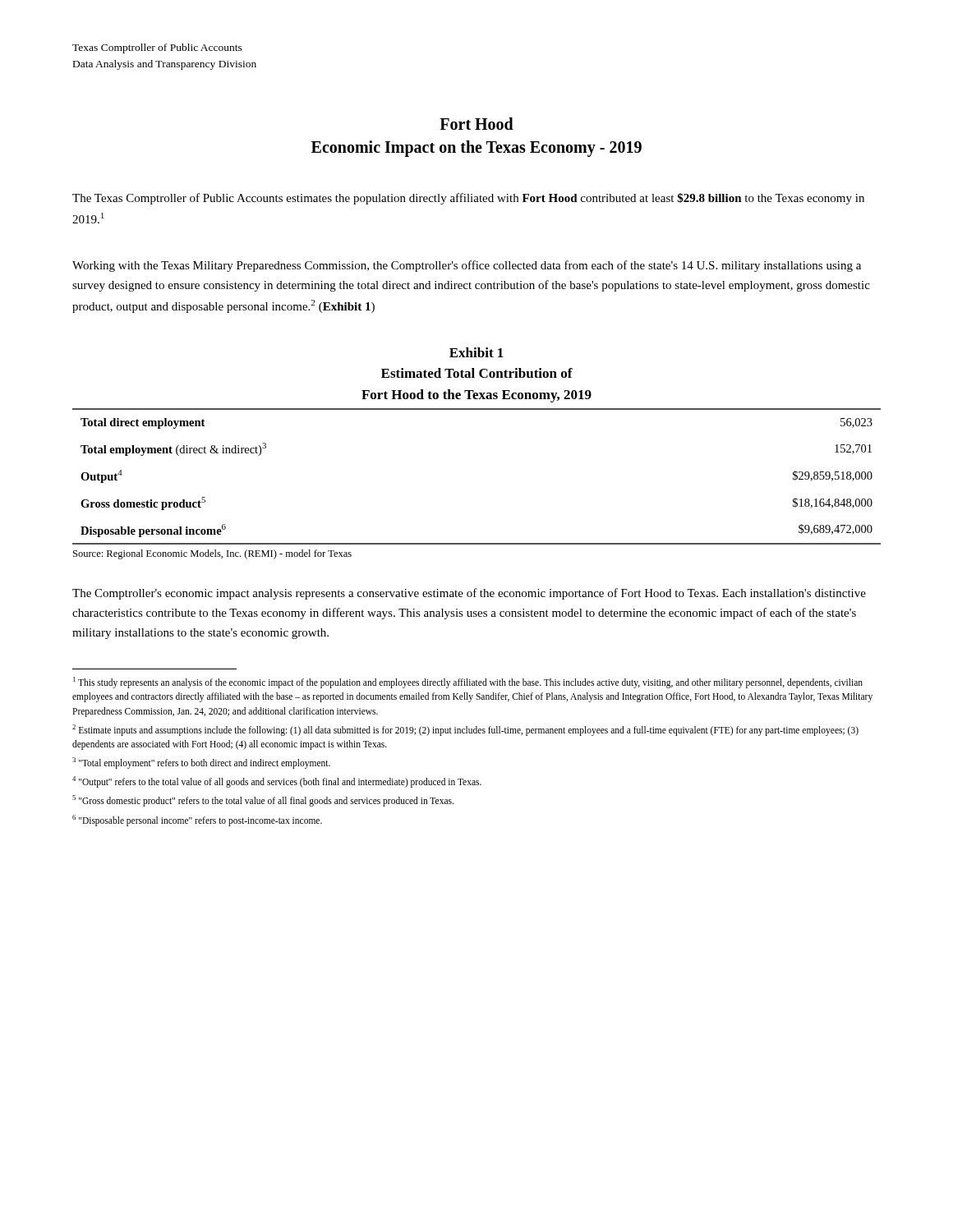Find the block on this page that starts "Working with the Texas"
The height and width of the screenshot is (1232, 953).
471,285
